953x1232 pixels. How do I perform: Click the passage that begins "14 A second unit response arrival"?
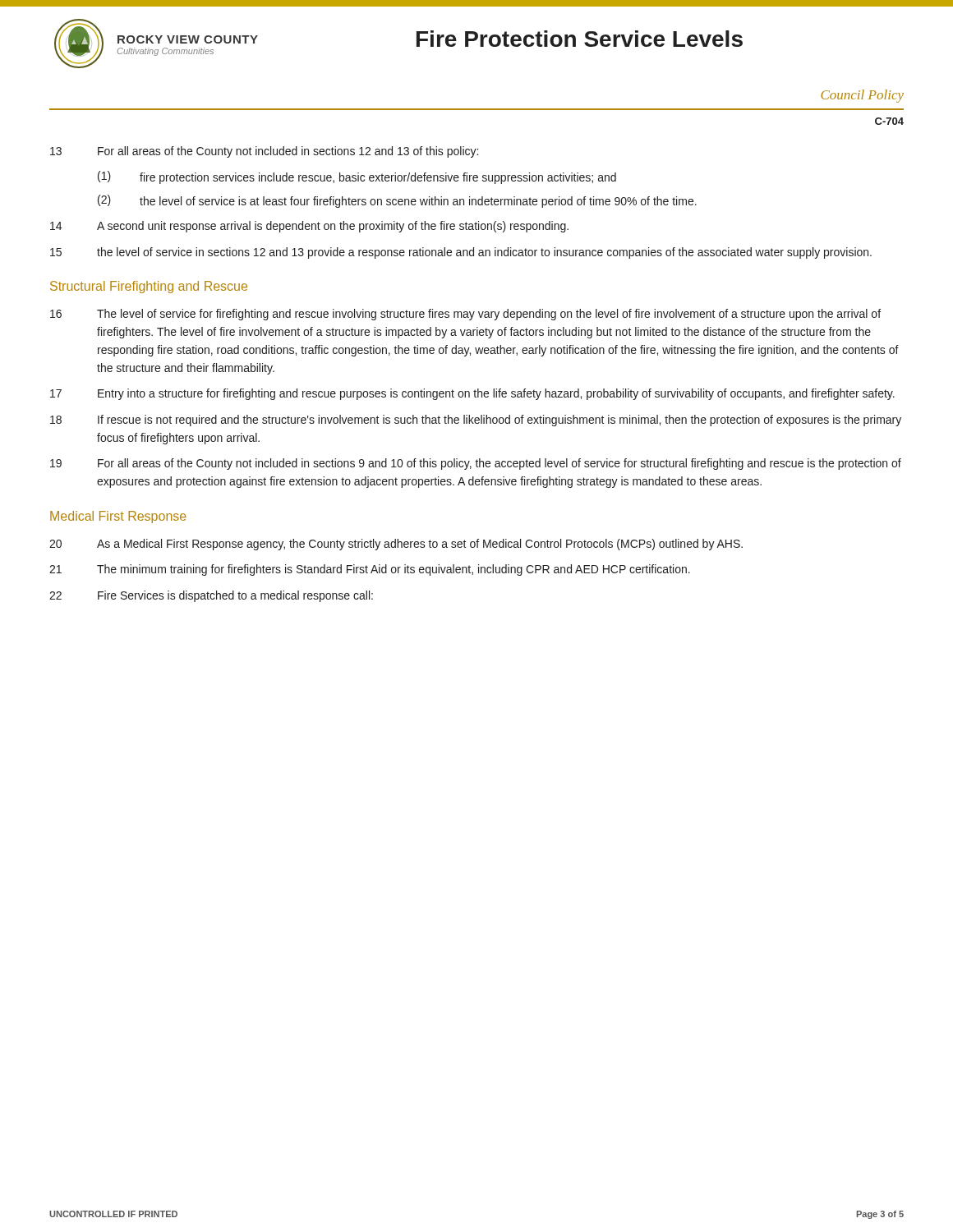[x=476, y=227]
